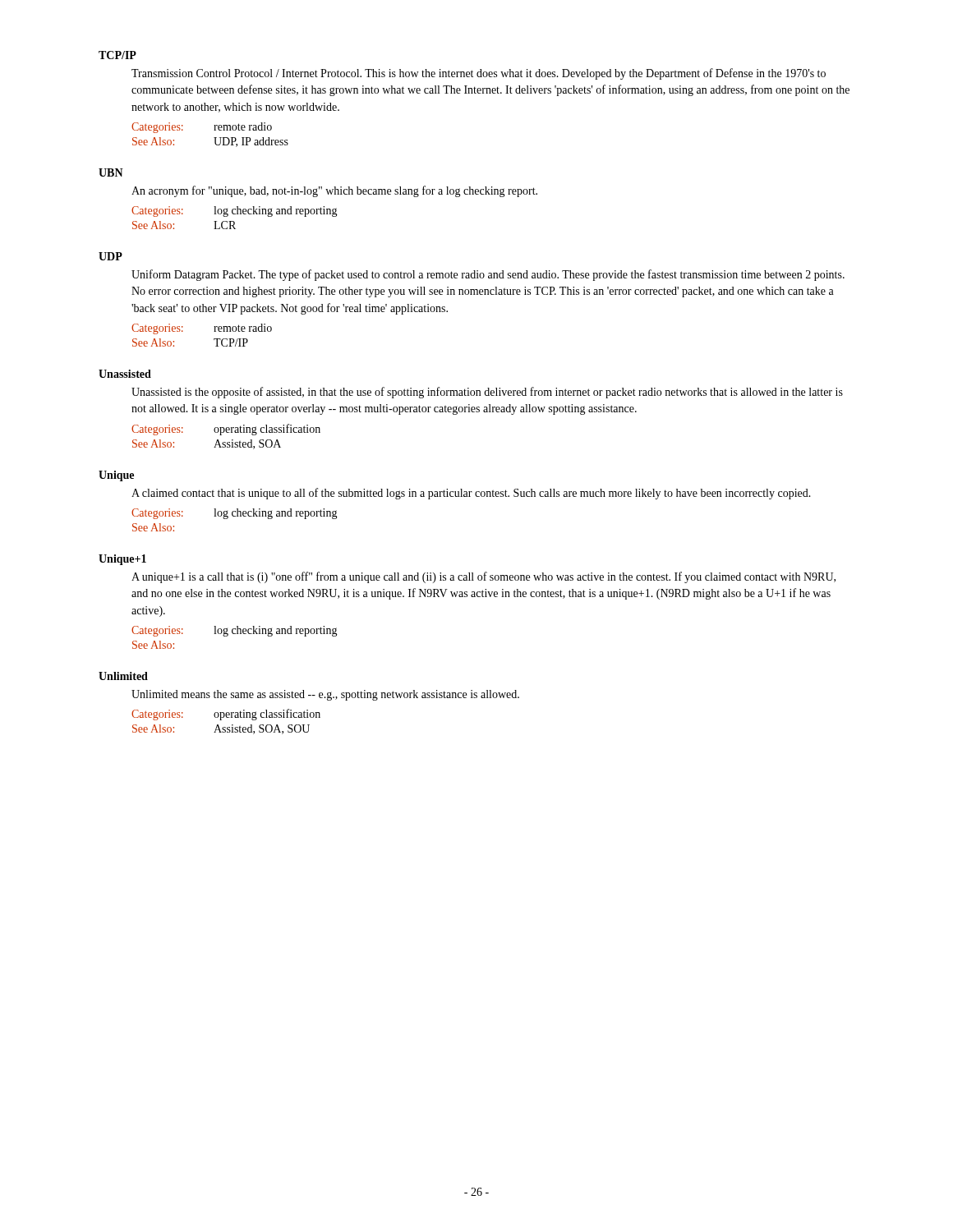Locate the passage starting "A claimed contact that is unique to"
953x1232 pixels.
coord(471,493)
